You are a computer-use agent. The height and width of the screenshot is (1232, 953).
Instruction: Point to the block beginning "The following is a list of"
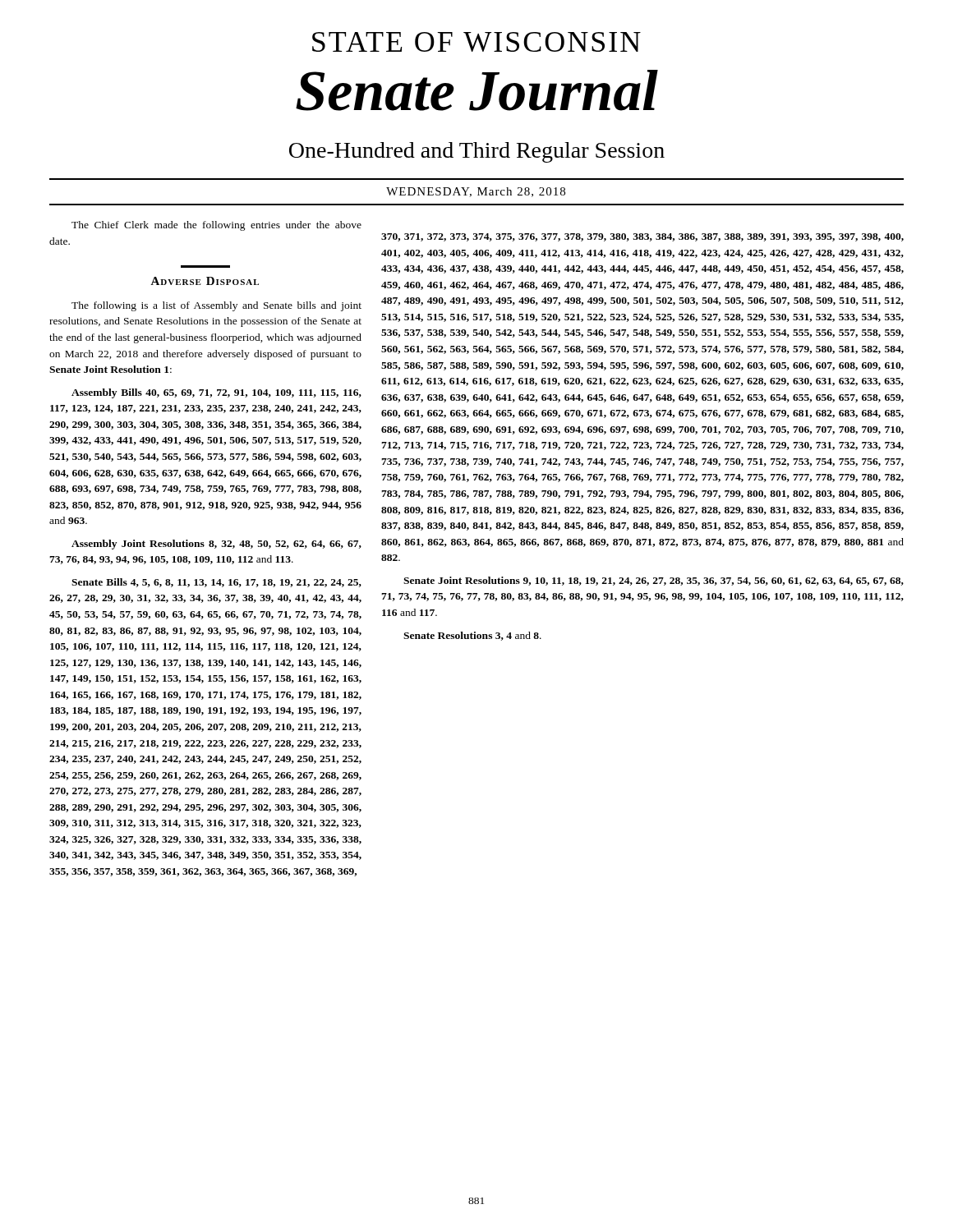pos(205,337)
